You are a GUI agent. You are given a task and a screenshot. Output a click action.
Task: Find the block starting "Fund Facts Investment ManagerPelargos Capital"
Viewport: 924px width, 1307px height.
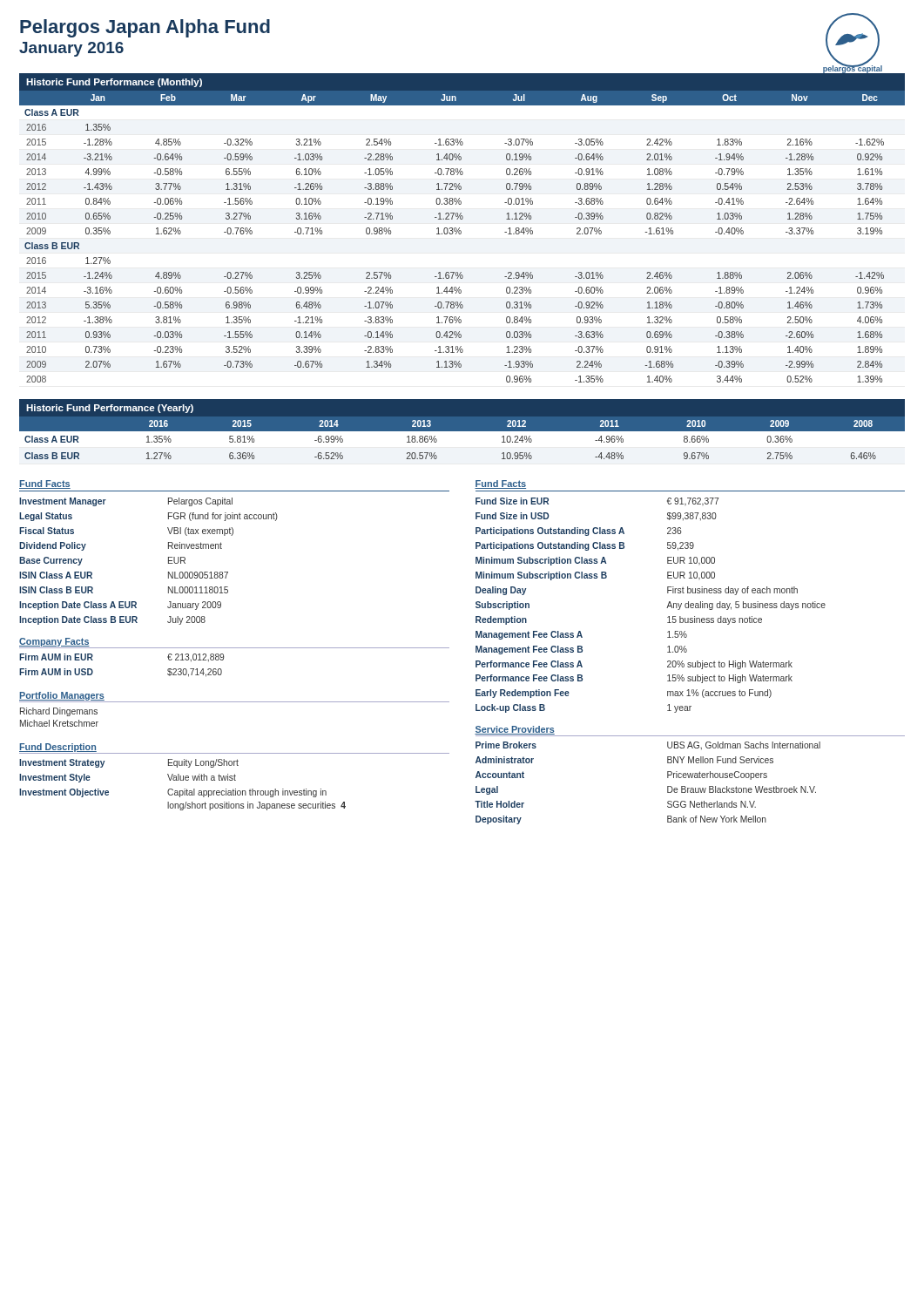(x=45, y=484)
